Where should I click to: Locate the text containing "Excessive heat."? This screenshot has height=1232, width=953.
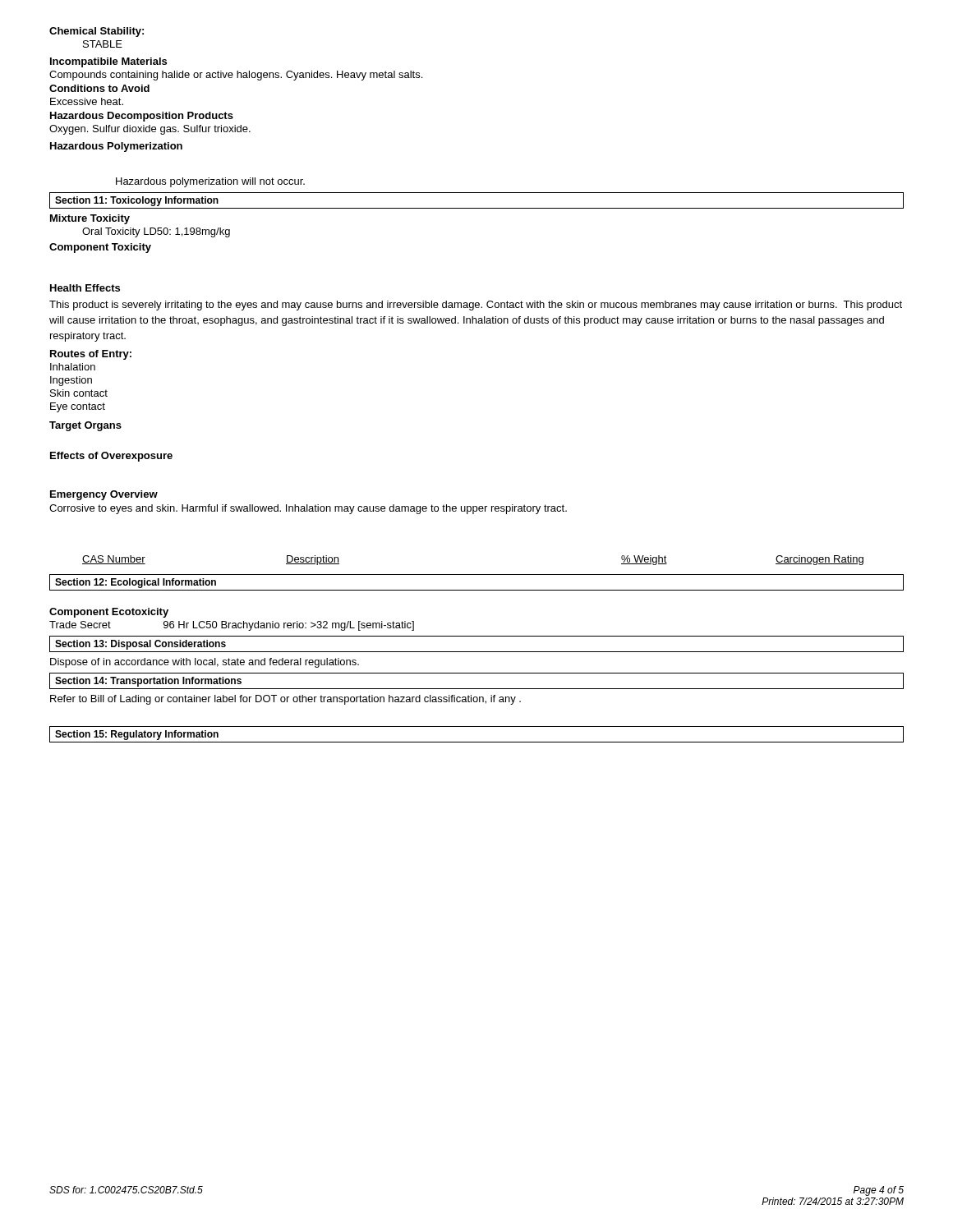[x=87, y=101]
